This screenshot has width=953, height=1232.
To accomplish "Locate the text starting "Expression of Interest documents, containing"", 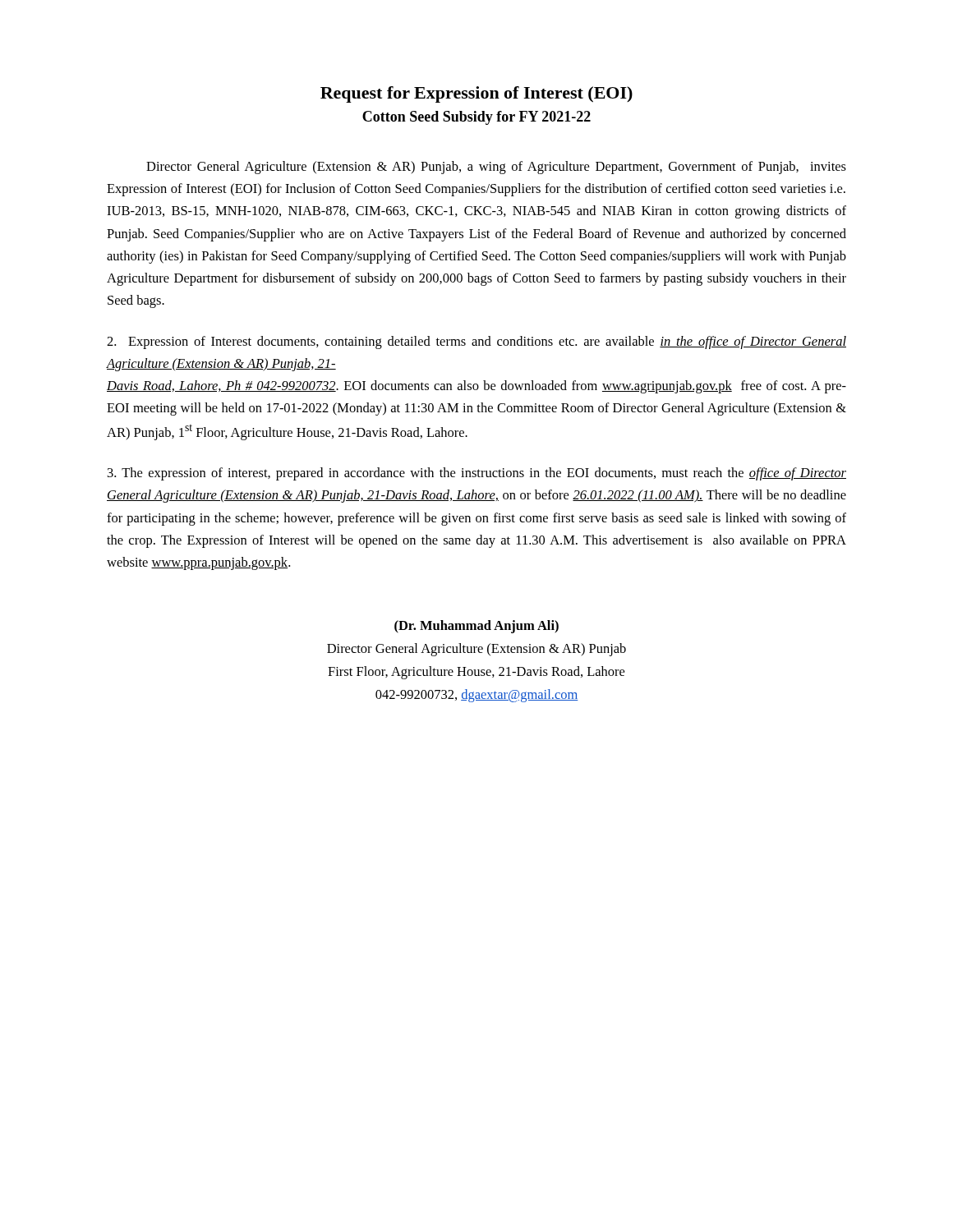I will [x=476, y=387].
